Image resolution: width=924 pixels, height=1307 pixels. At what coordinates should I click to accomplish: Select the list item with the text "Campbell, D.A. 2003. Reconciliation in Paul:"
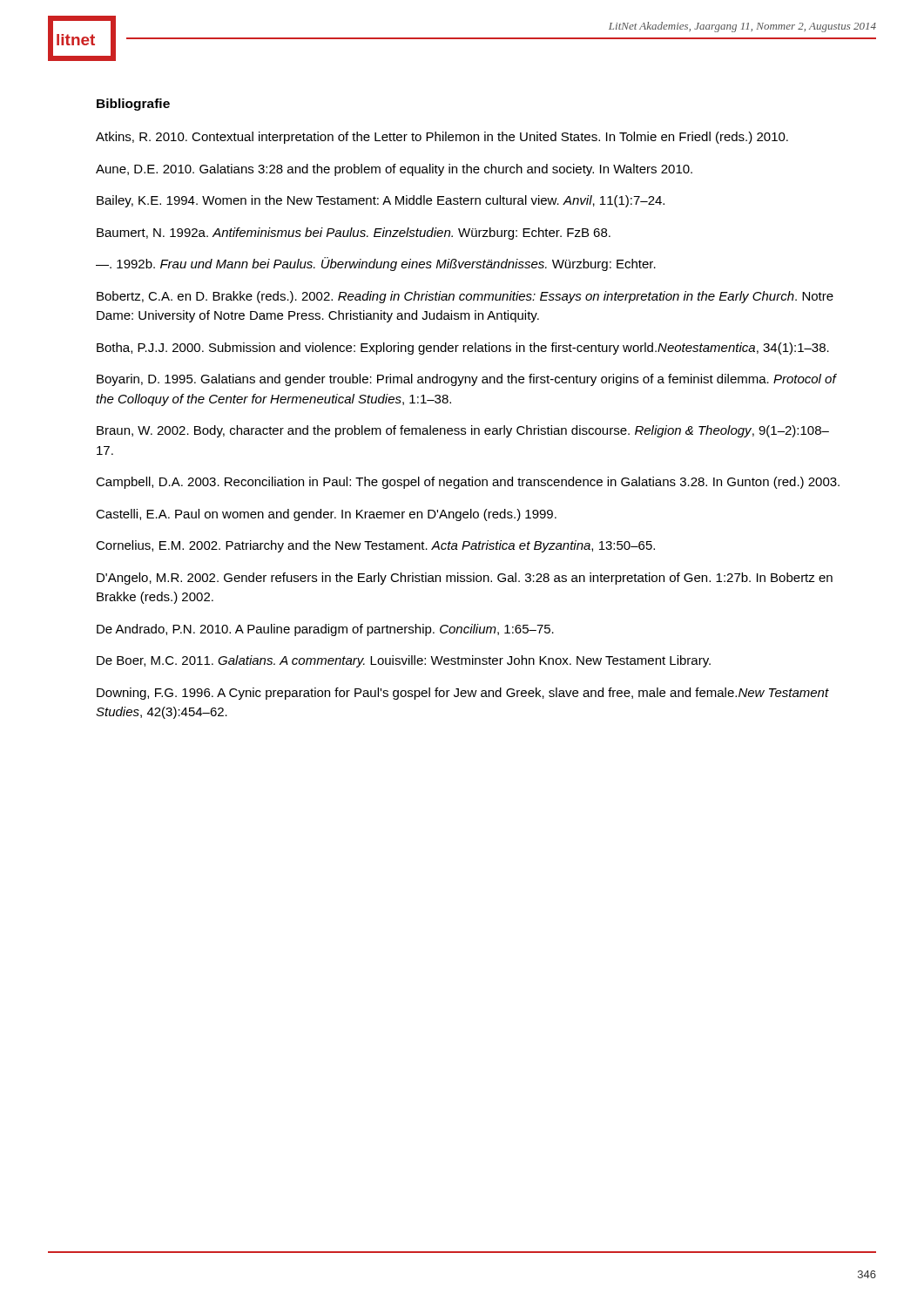[468, 481]
